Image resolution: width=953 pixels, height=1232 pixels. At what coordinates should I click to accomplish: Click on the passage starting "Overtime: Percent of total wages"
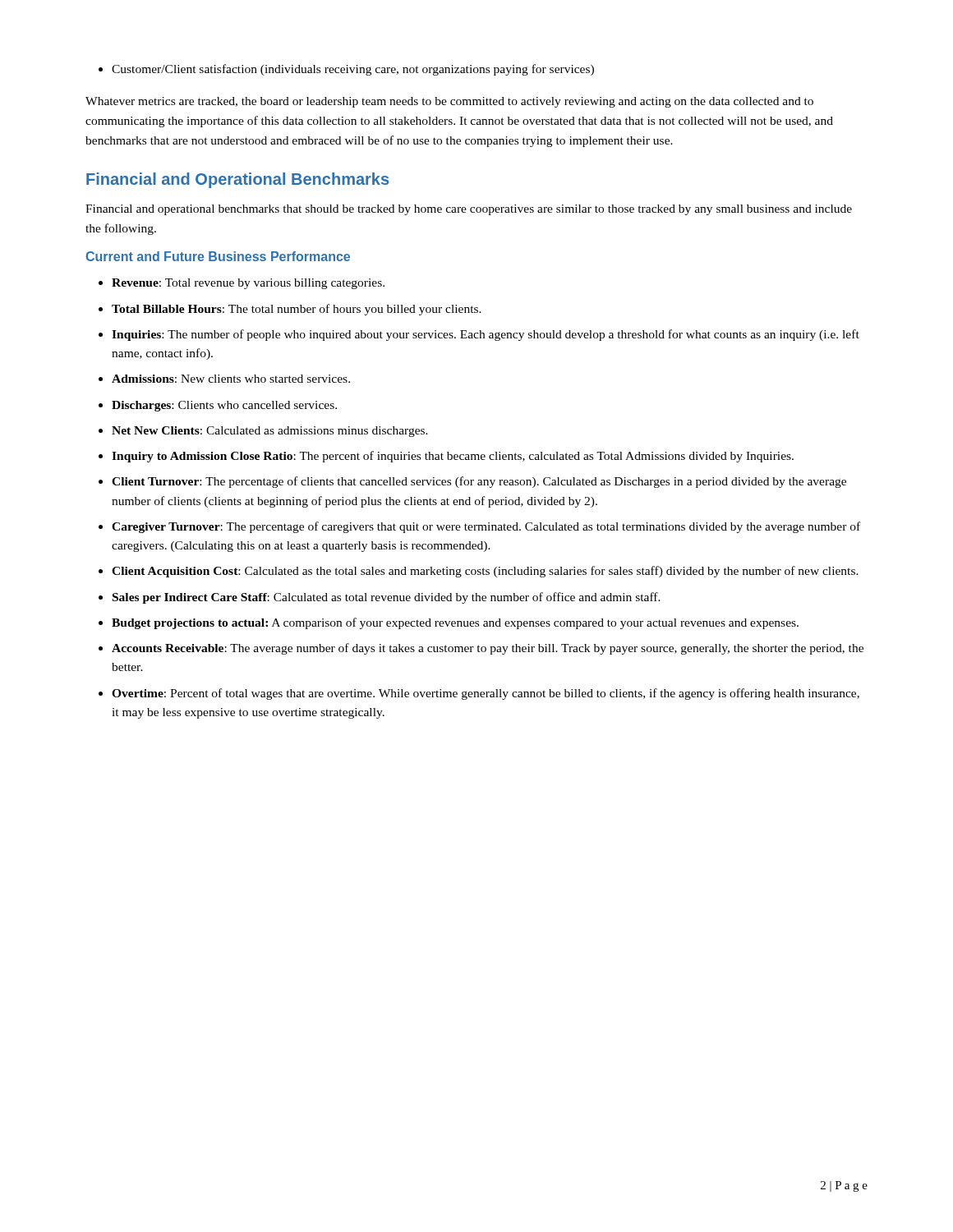pyautogui.click(x=476, y=702)
